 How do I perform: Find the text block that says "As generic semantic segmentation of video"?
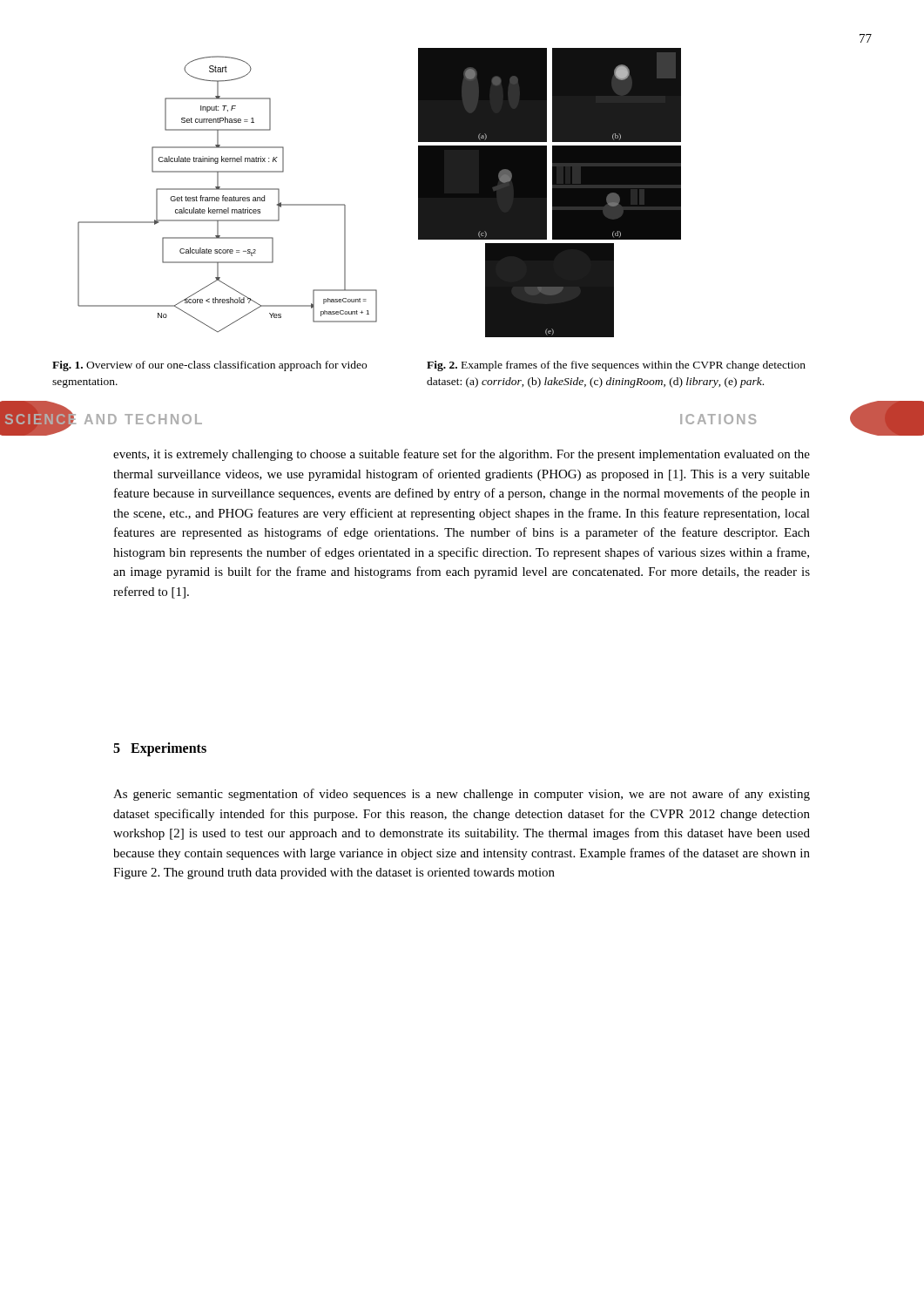(462, 833)
